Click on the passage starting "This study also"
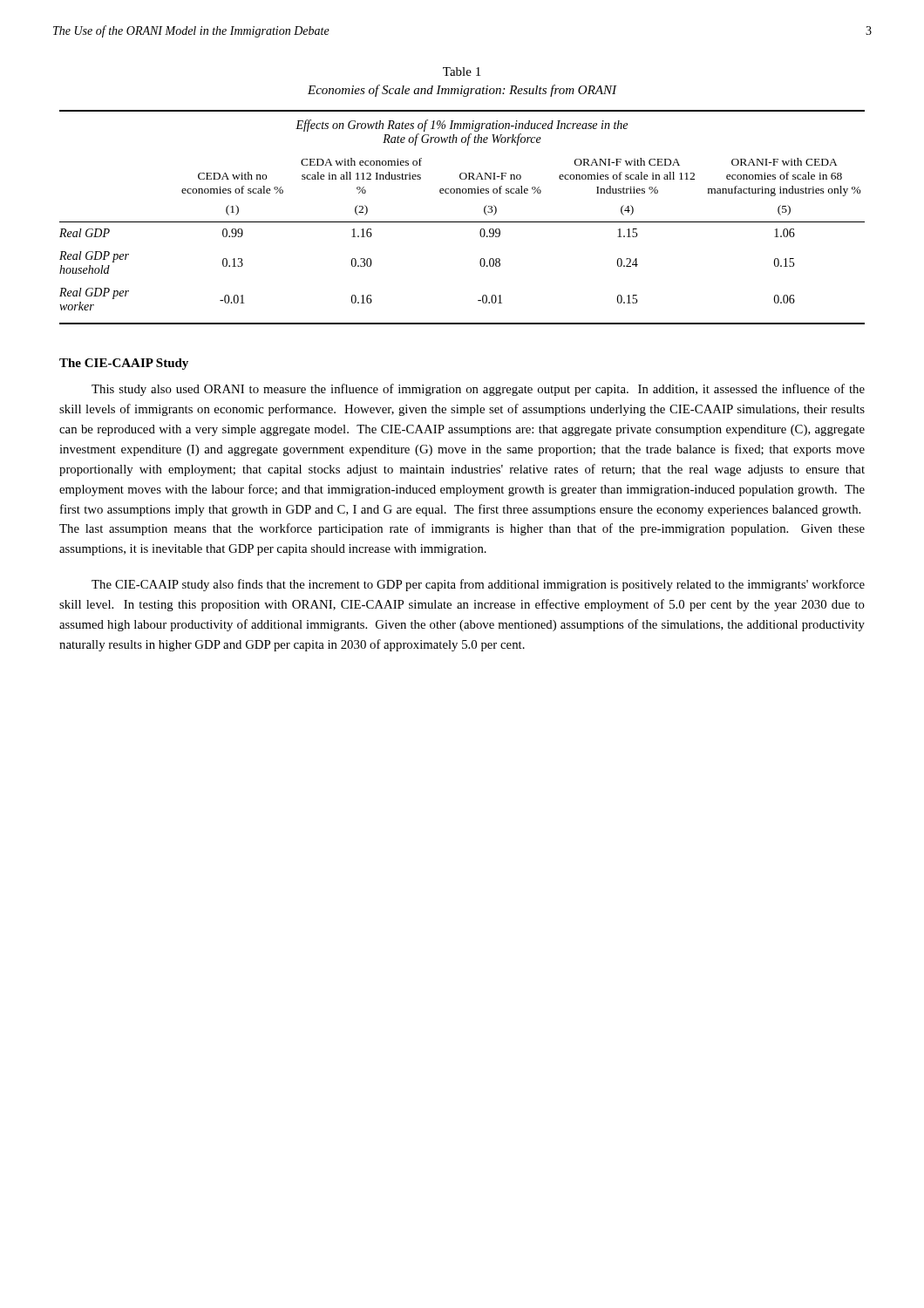Image resolution: width=924 pixels, height=1308 pixels. 462,469
